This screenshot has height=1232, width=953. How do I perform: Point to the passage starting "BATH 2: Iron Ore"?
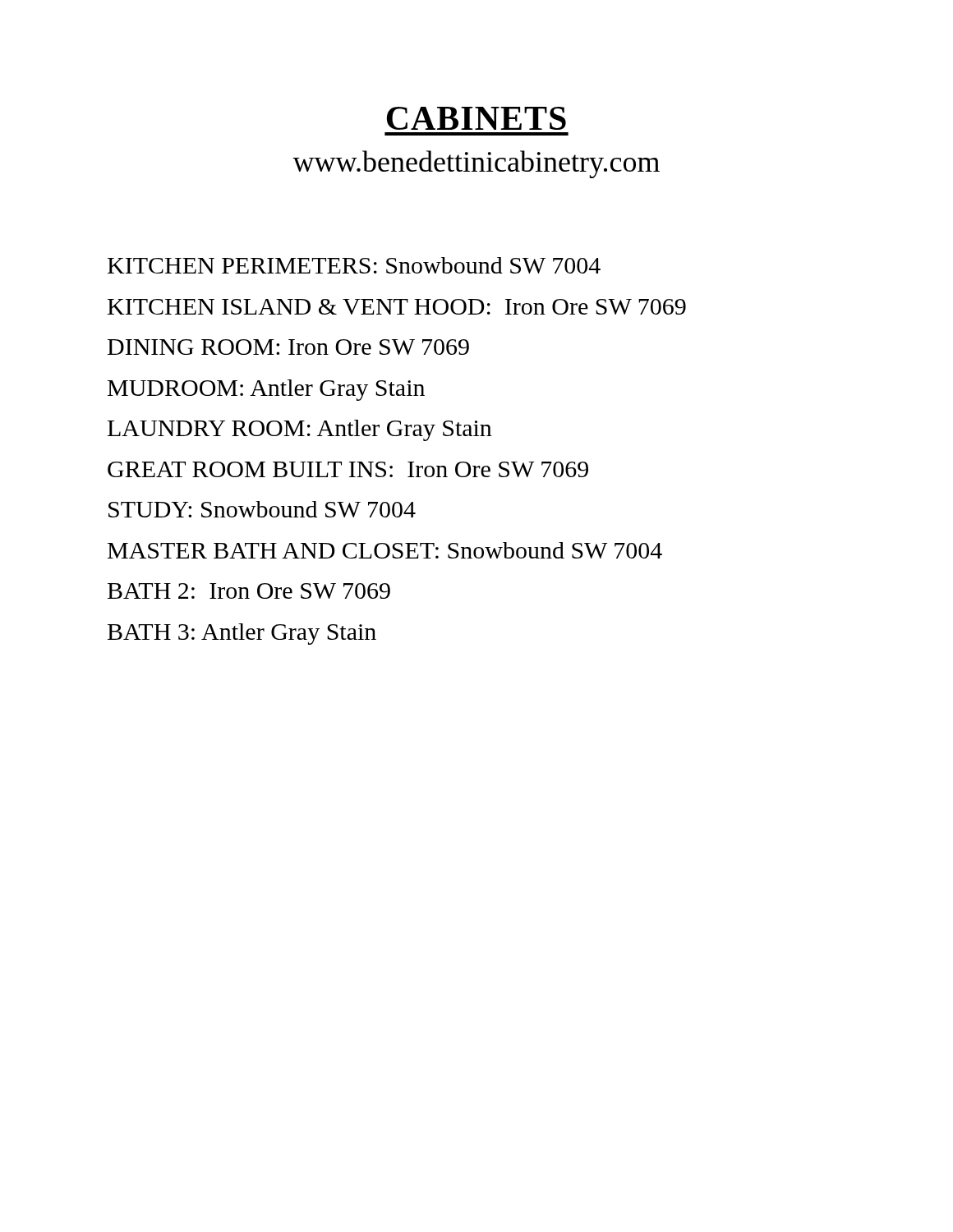[x=249, y=590]
